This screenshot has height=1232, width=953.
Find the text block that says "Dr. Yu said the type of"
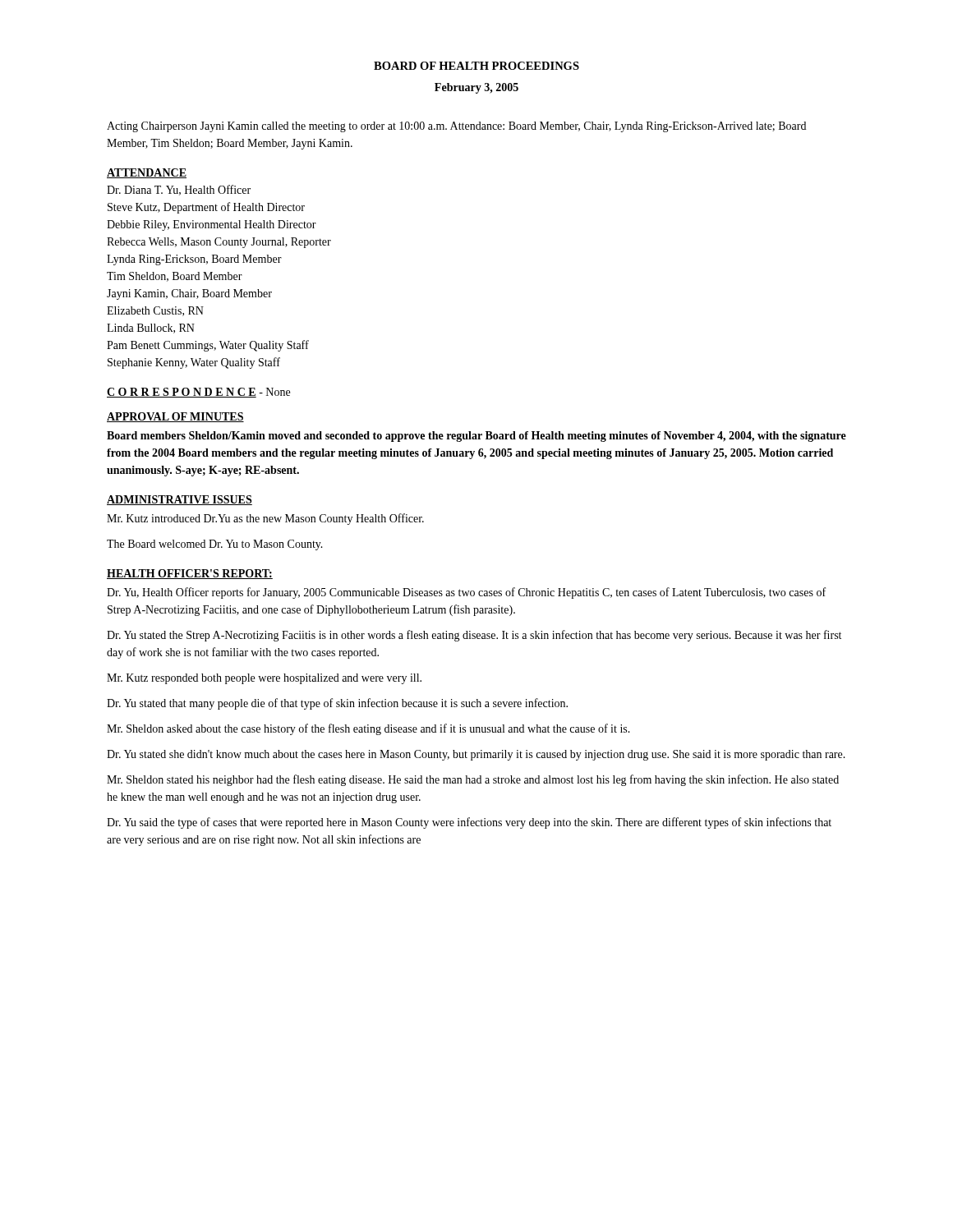tap(469, 831)
